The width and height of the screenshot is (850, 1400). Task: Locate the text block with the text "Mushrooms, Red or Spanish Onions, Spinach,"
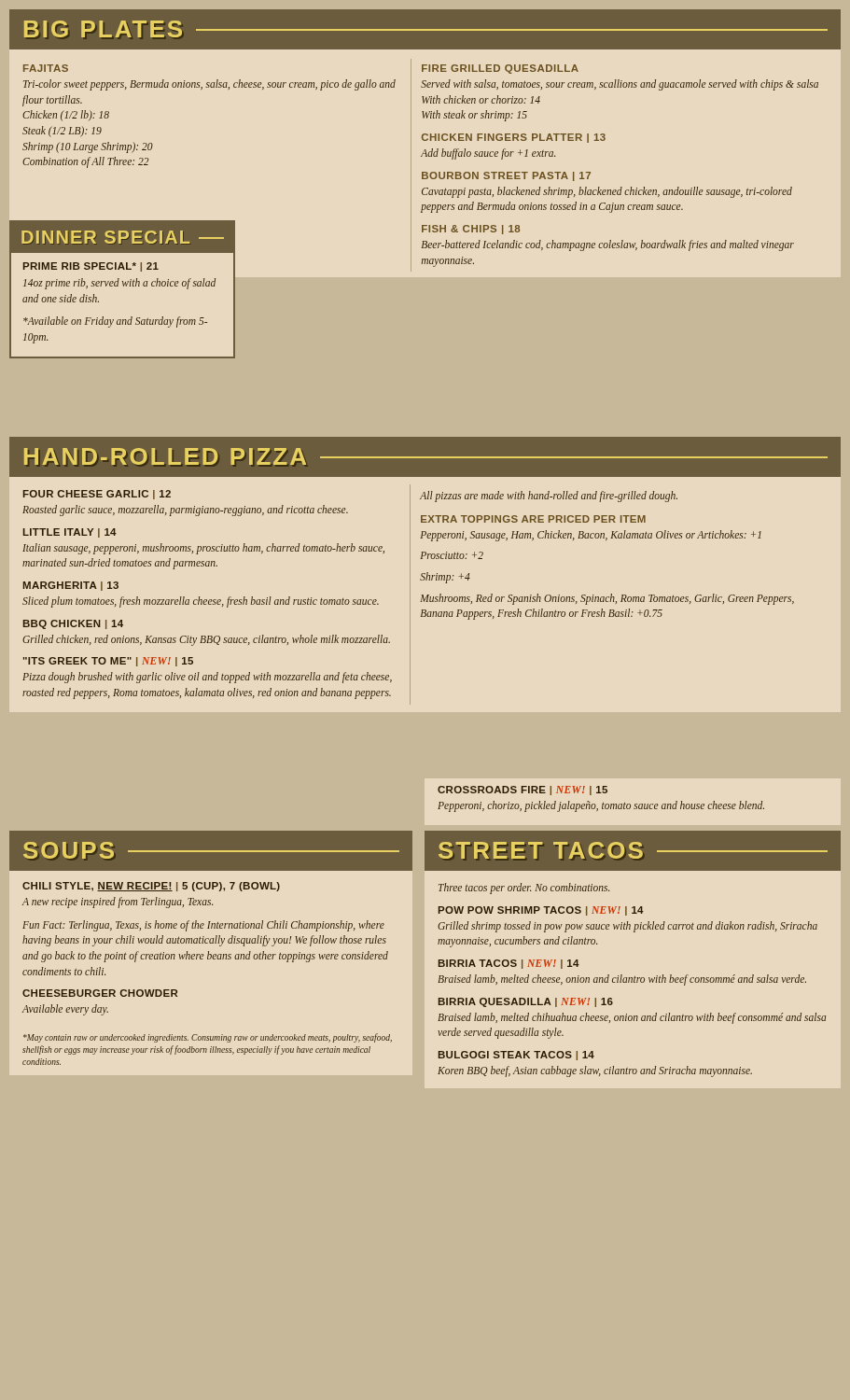coord(607,606)
